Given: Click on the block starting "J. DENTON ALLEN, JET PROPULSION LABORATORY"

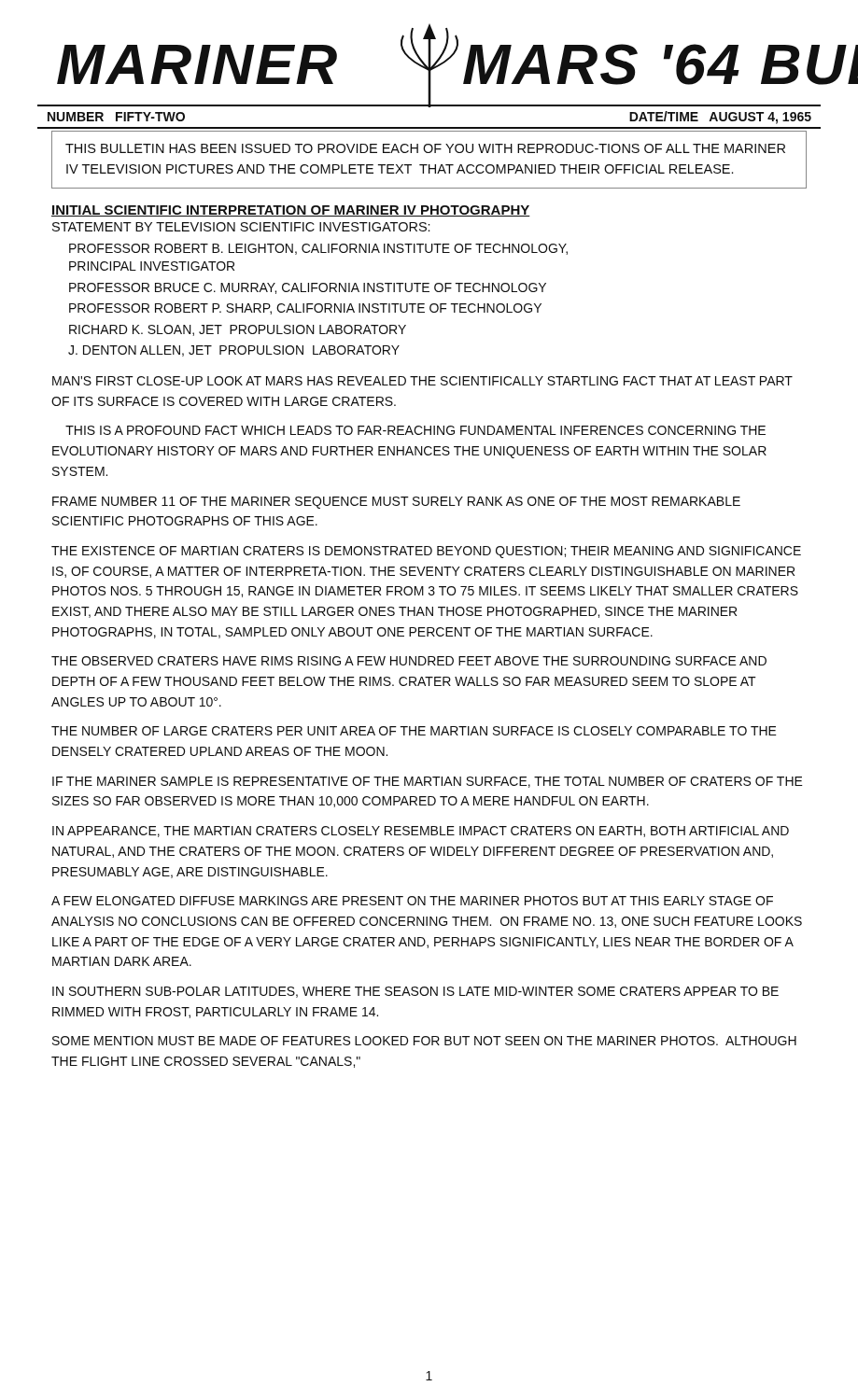Looking at the screenshot, I should tap(234, 350).
